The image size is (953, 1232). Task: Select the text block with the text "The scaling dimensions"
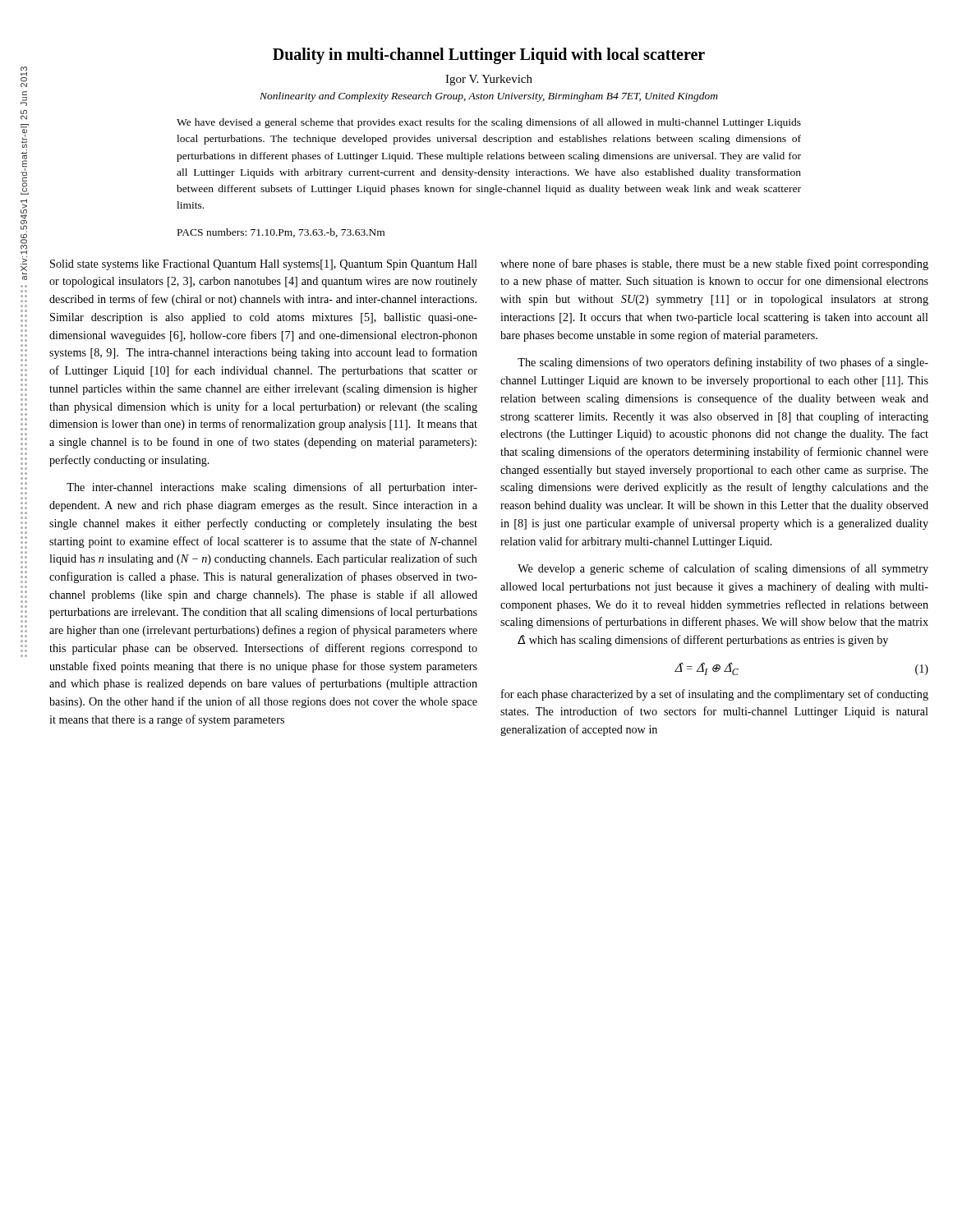(x=714, y=452)
